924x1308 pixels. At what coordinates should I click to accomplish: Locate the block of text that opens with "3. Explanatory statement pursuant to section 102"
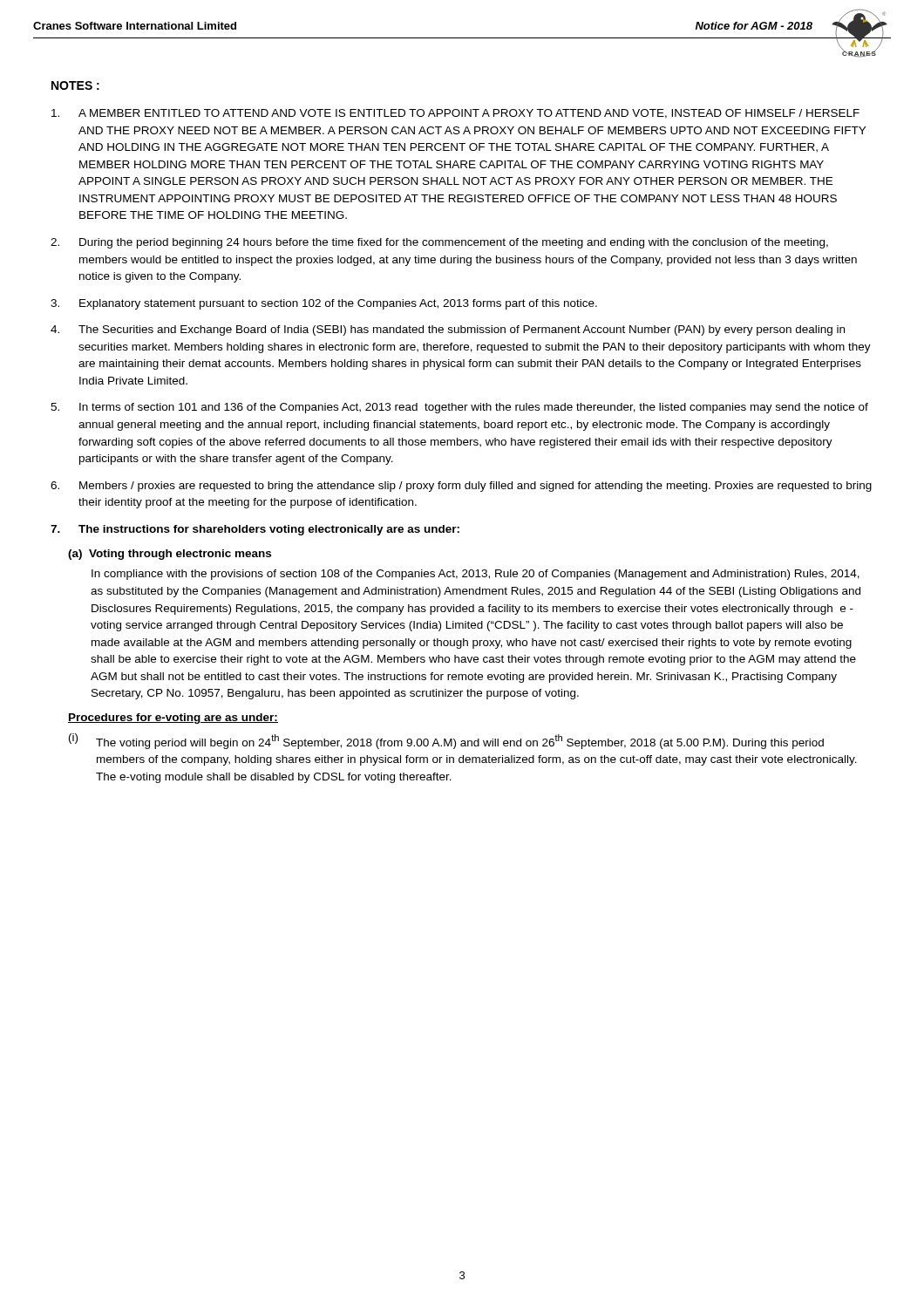tap(462, 303)
